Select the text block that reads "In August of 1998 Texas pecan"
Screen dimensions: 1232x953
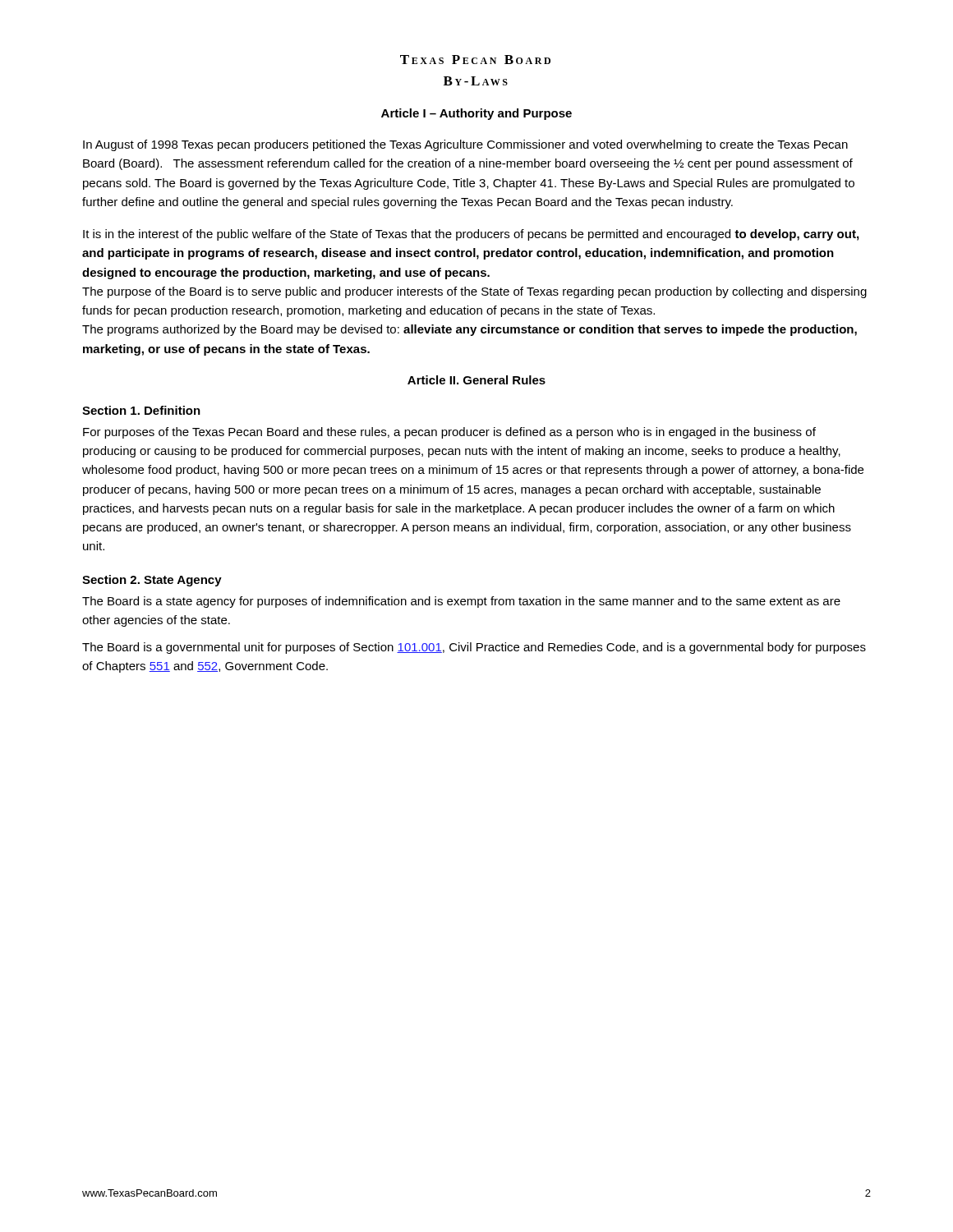tap(468, 173)
